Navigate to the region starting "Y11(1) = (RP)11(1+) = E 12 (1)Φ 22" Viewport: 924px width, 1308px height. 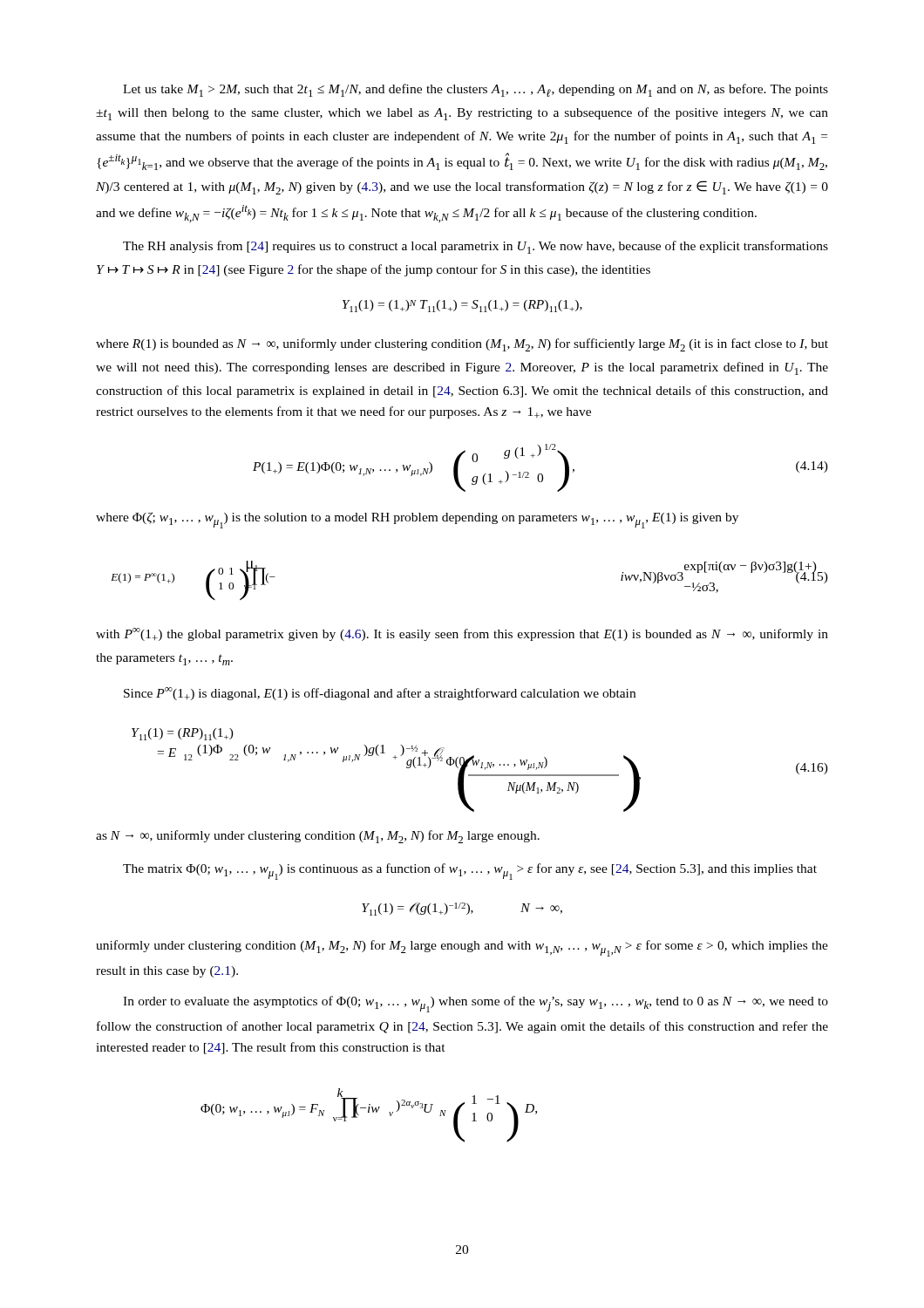[x=462, y=767]
